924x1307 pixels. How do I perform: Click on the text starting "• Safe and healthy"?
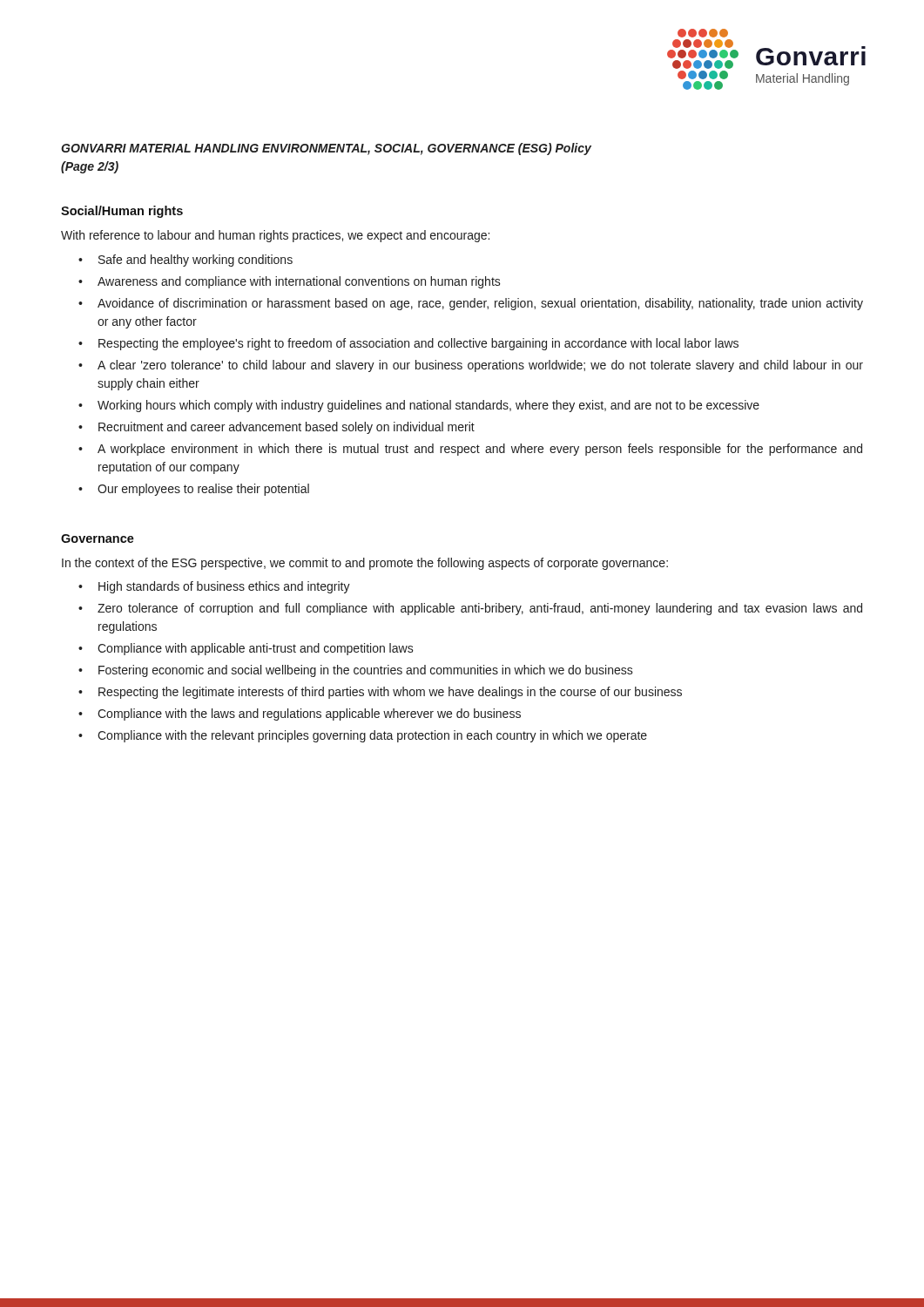185,261
